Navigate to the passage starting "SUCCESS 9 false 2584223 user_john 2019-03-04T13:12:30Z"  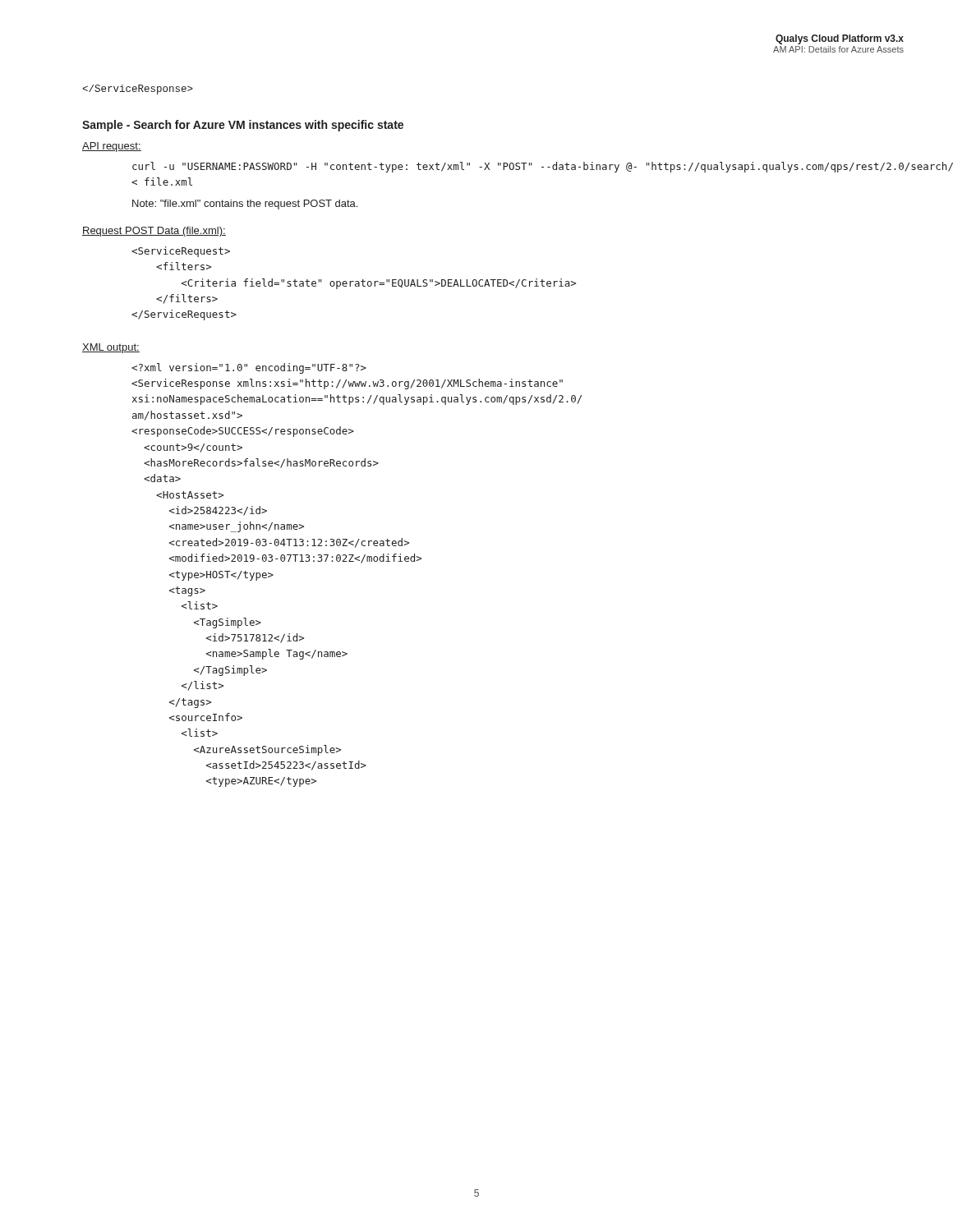point(249,368)
